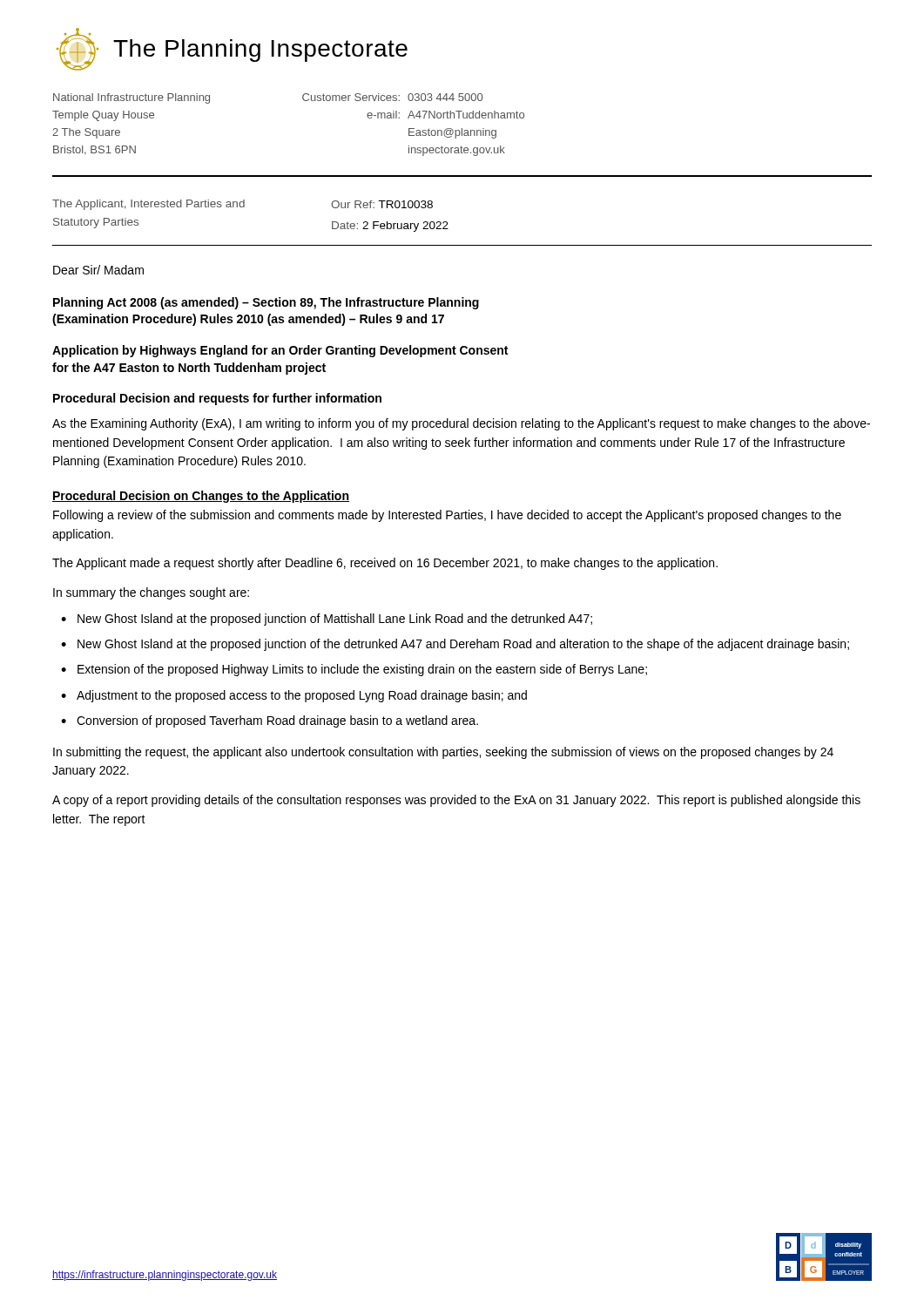Find the block on this page that starts "National Infrastructure Planning Temple Quay House"

133,98
